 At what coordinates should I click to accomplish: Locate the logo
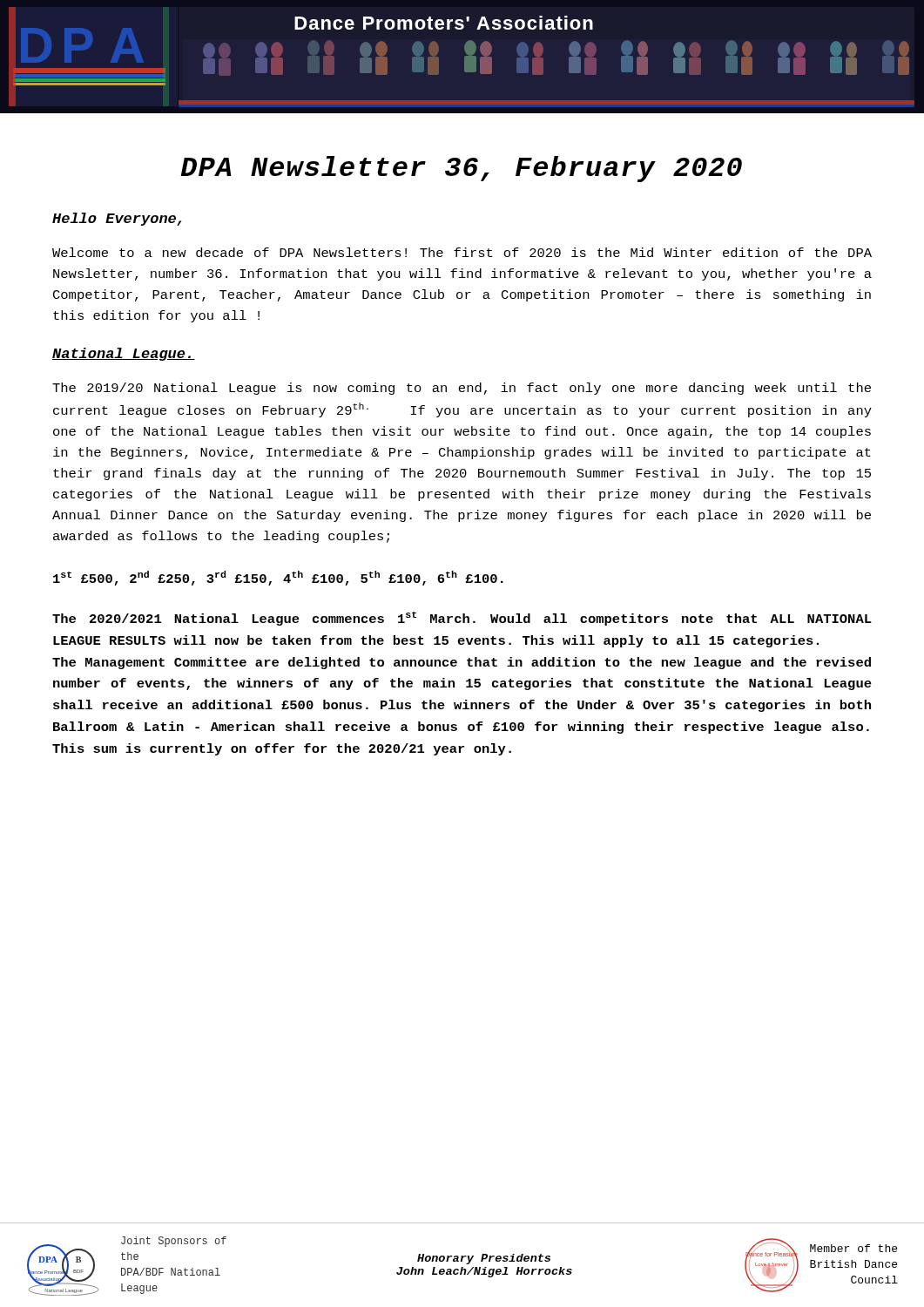pos(462,59)
